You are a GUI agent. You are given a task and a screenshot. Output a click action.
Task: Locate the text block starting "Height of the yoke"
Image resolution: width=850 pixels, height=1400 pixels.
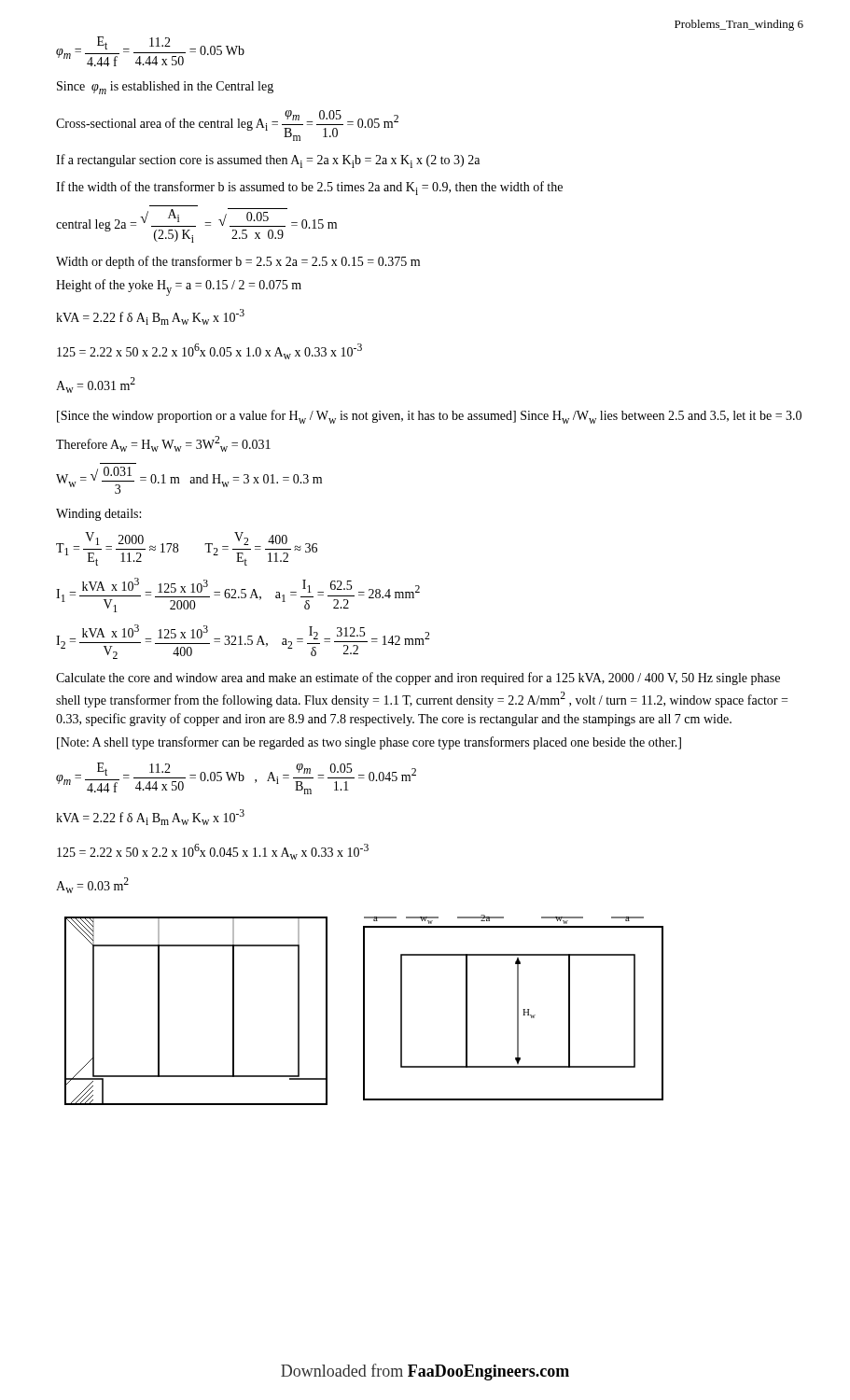pyautogui.click(x=179, y=287)
